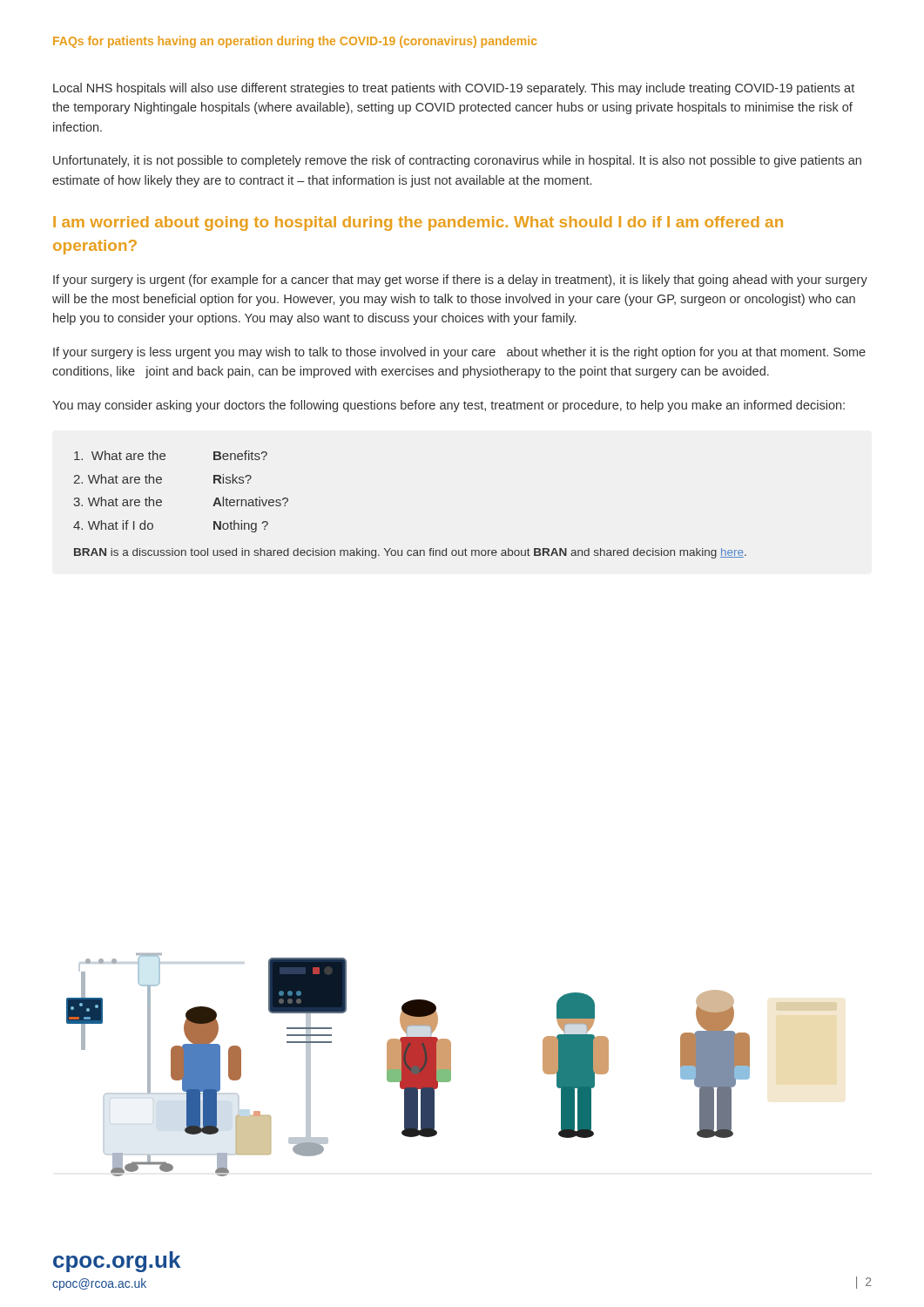Find the block starting "4. What if I"
This screenshot has width=924, height=1307.
[113, 526]
